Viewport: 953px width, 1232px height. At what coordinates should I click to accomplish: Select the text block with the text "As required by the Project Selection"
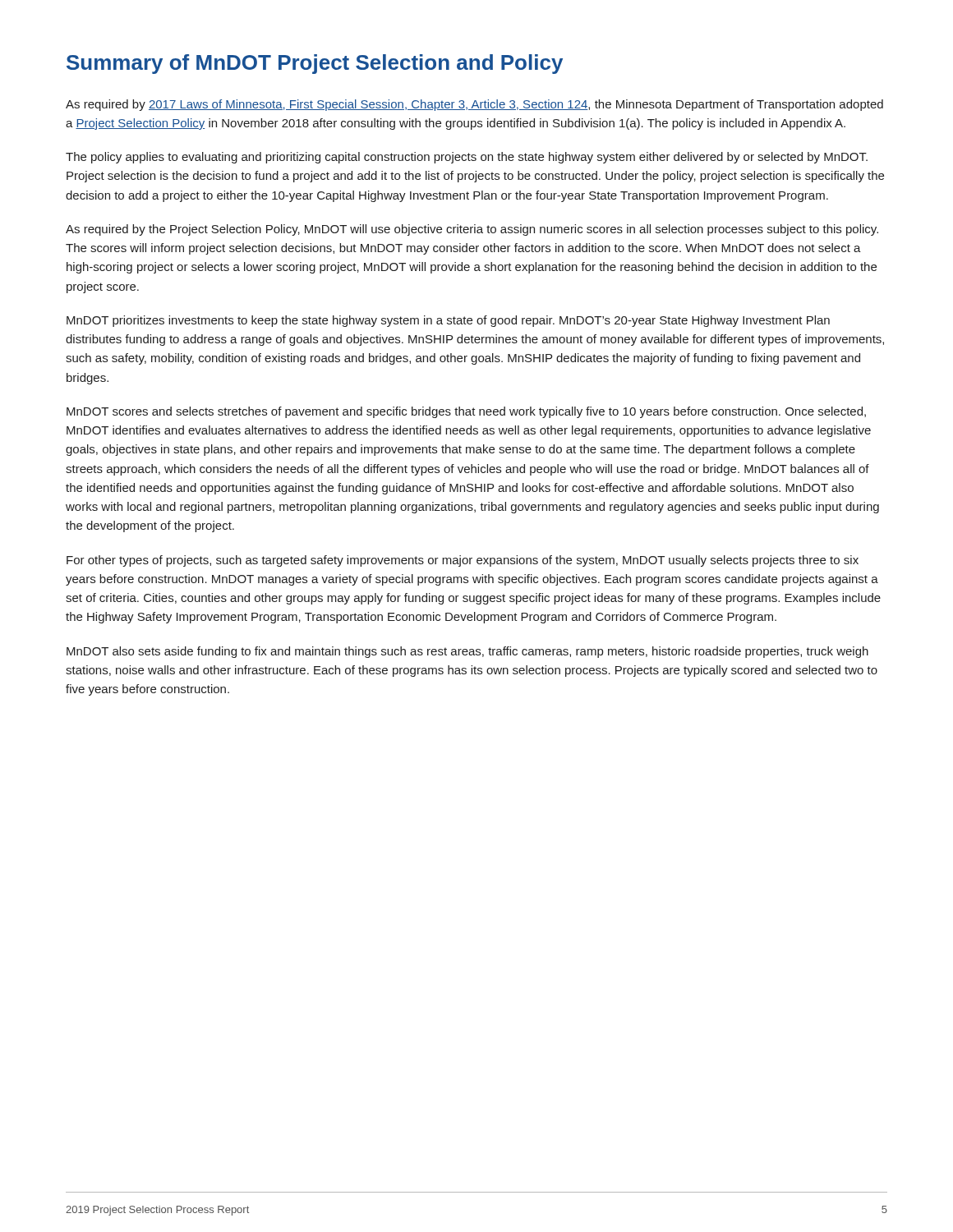coord(473,257)
